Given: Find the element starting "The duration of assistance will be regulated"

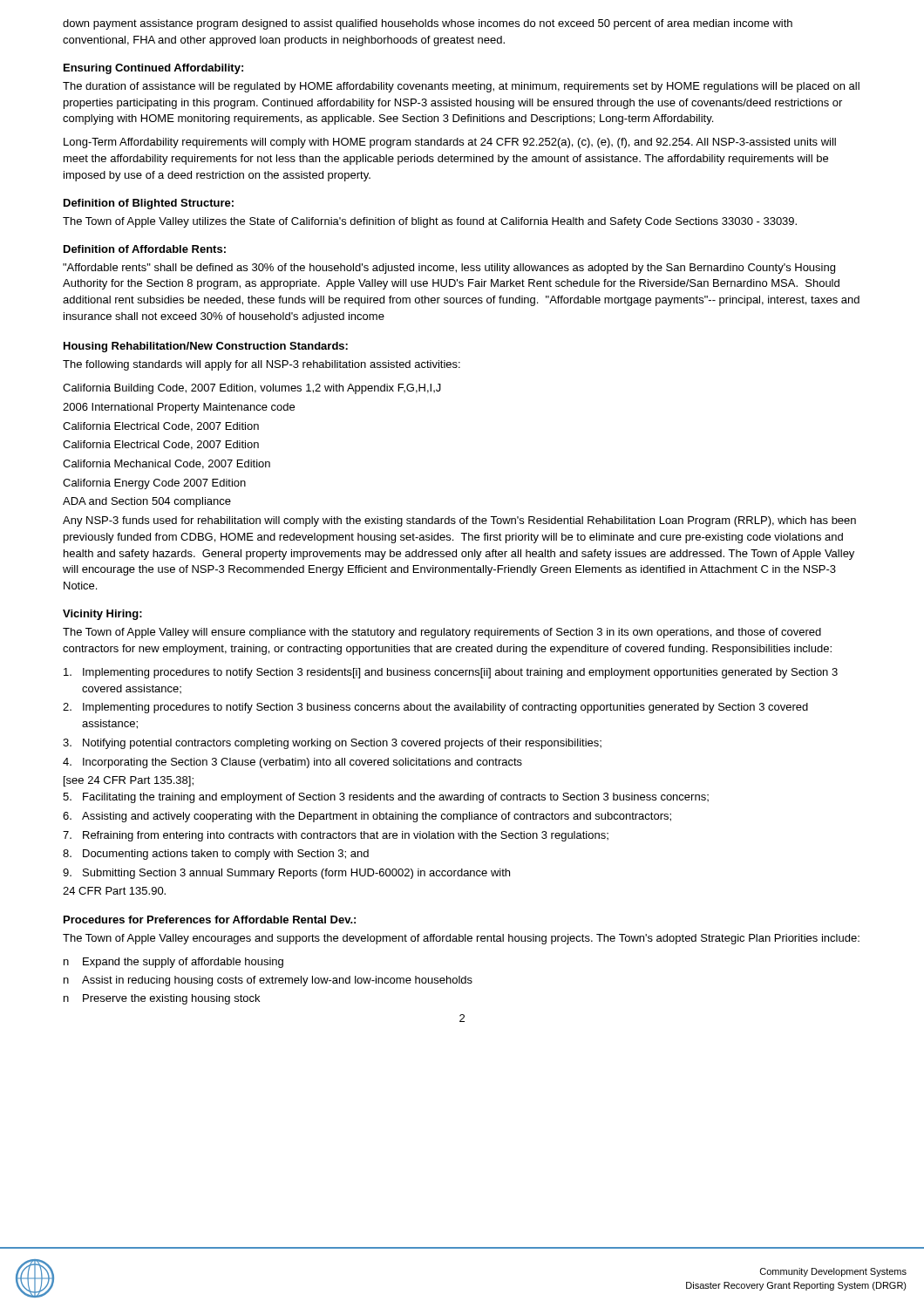Looking at the screenshot, I should tap(462, 103).
